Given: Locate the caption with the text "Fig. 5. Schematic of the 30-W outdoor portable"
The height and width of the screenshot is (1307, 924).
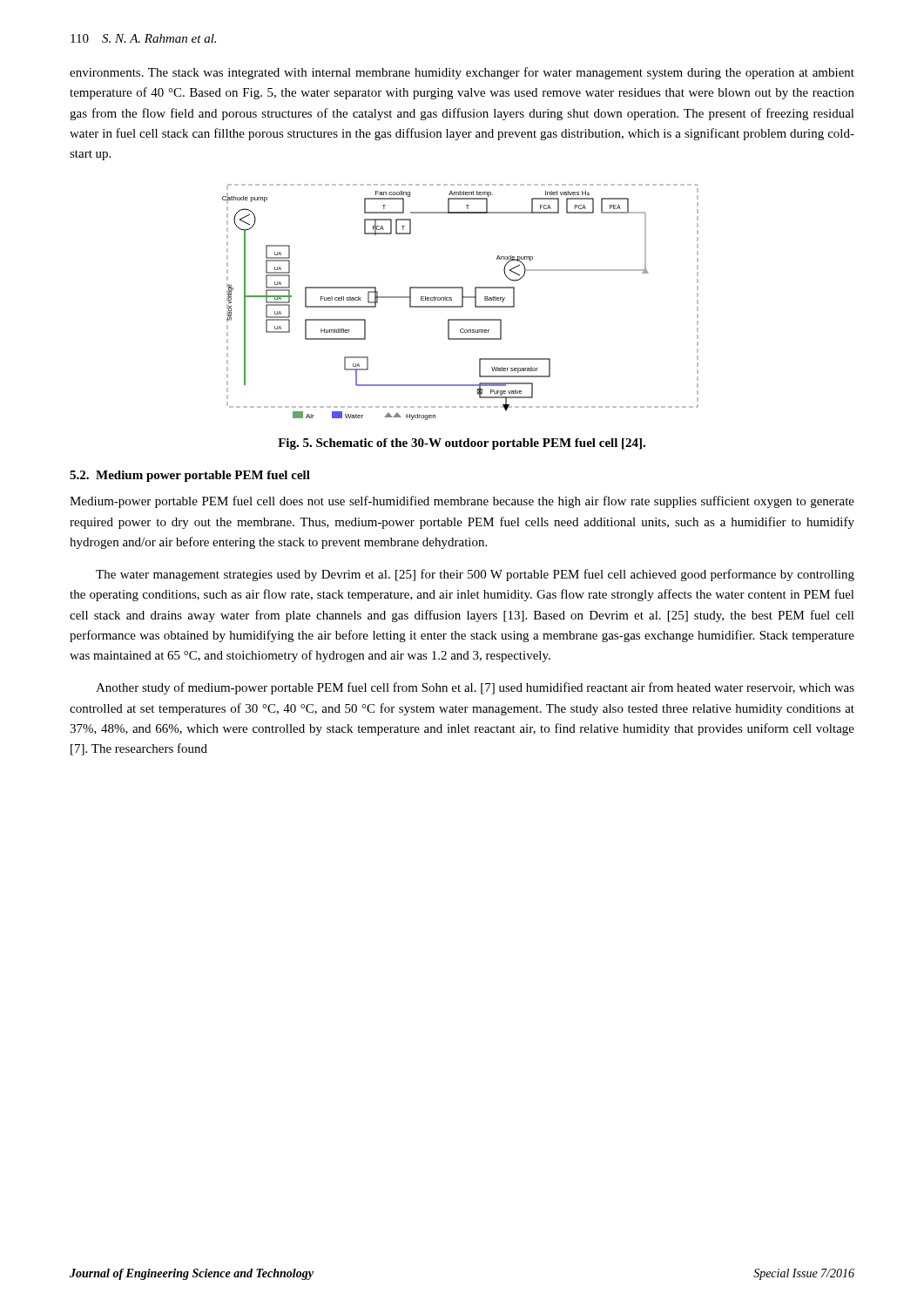Looking at the screenshot, I should [x=462, y=443].
